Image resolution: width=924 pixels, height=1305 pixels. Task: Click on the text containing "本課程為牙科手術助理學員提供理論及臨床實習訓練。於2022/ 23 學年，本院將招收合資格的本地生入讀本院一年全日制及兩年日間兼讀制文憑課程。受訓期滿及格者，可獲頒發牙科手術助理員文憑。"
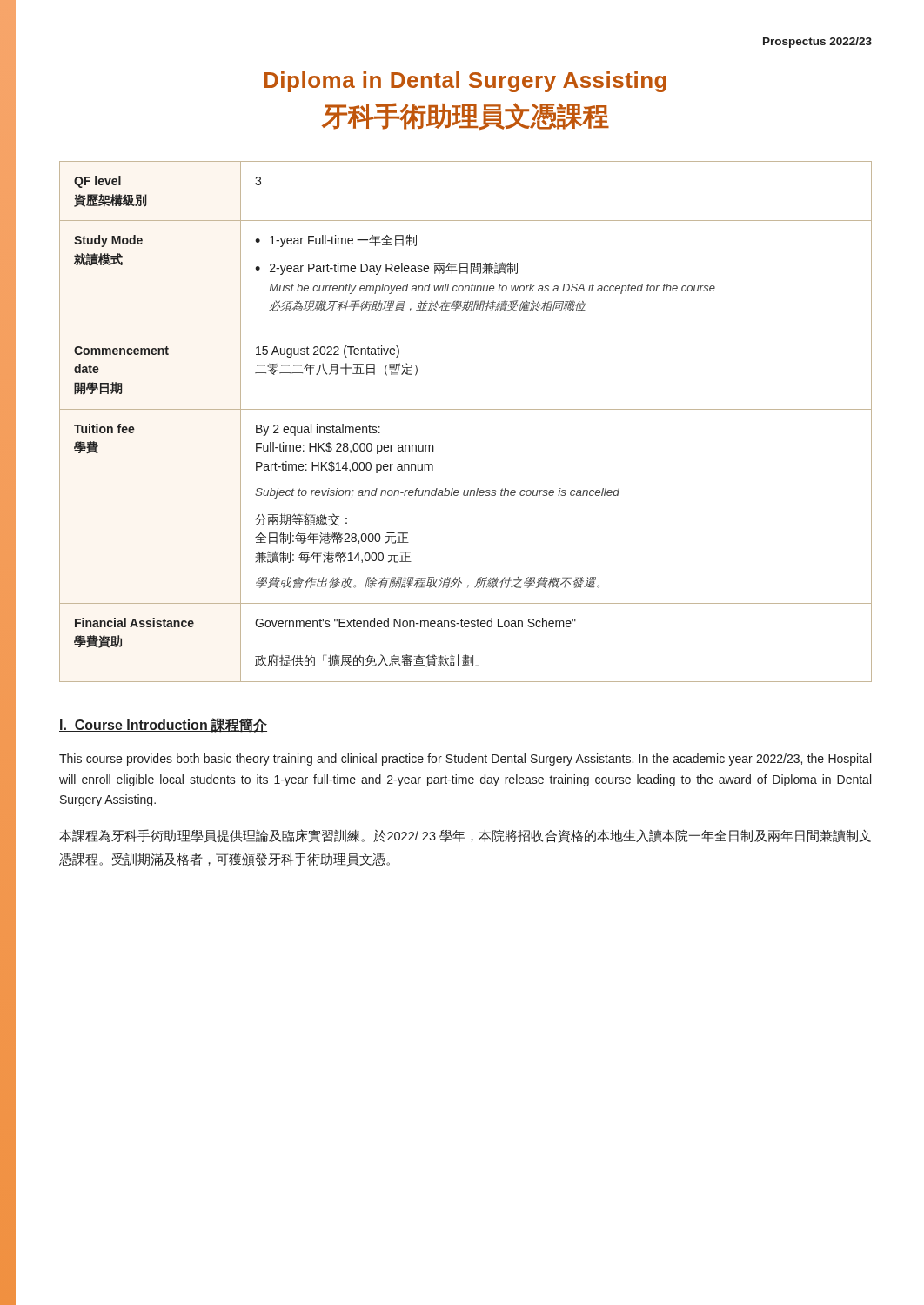pyautogui.click(x=465, y=848)
